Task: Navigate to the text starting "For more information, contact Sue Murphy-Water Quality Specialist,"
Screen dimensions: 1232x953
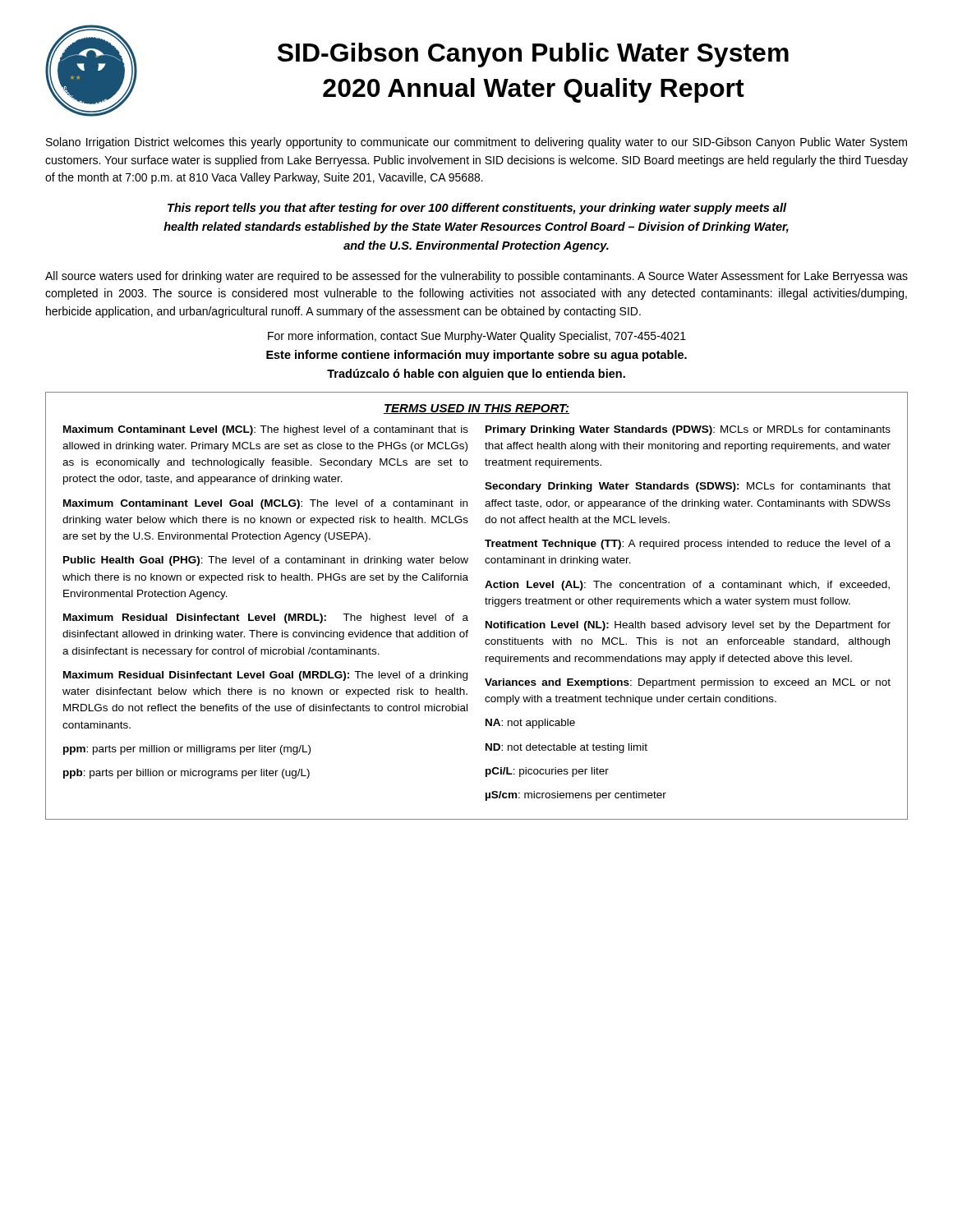Action: (x=476, y=336)
